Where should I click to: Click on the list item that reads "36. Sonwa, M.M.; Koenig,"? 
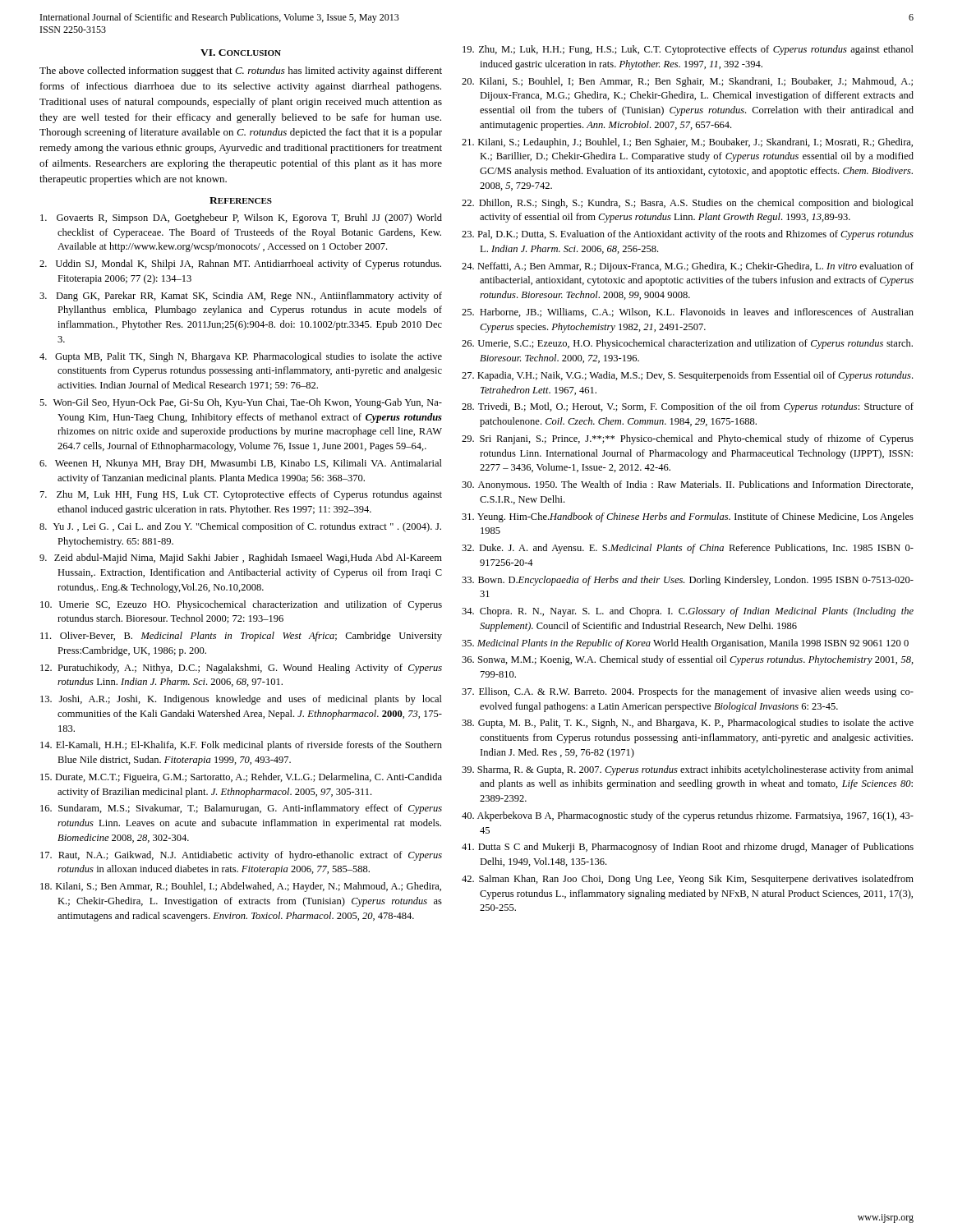pos(688,667)
